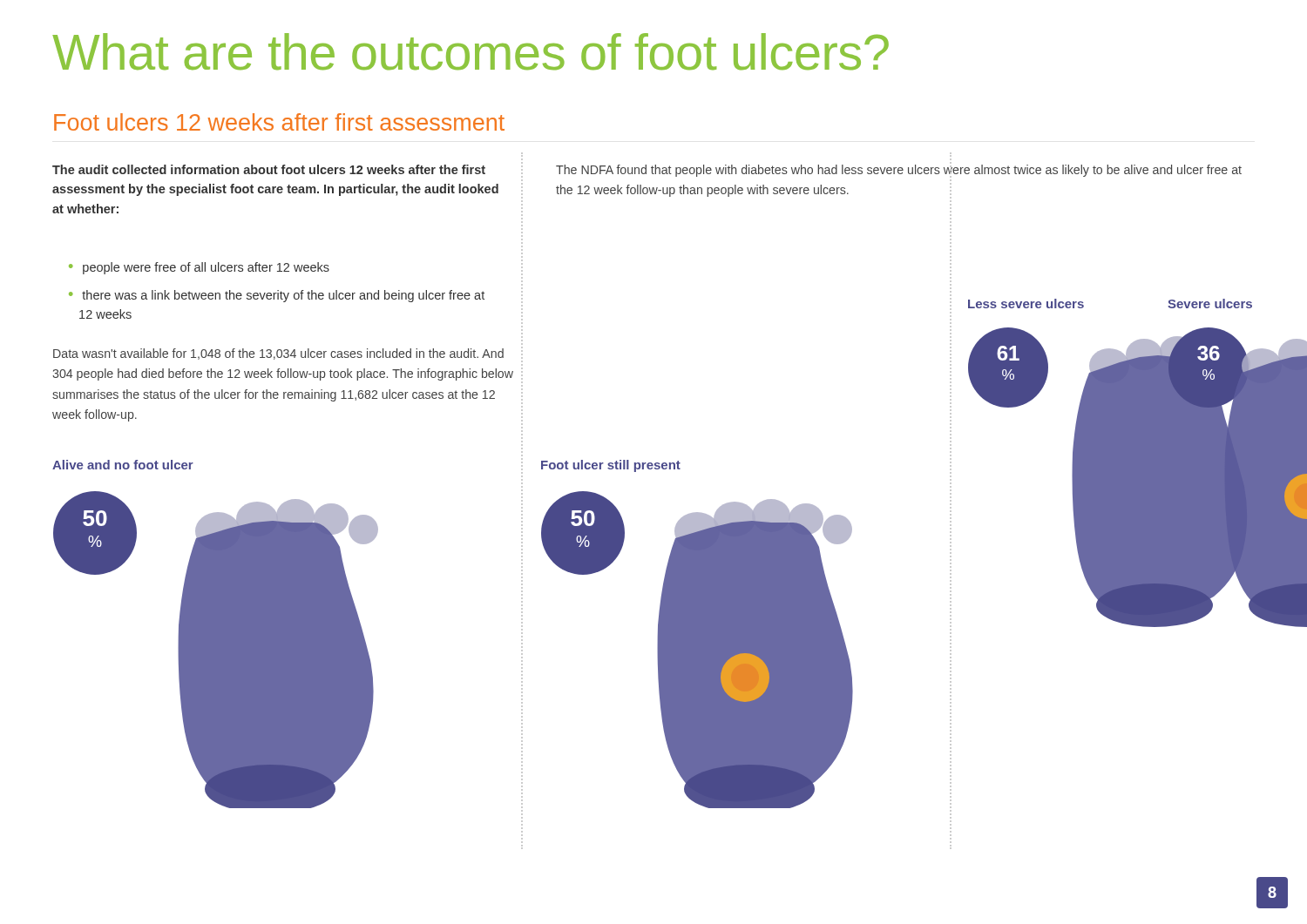Locate the block of text that opens with "• there was"
This screenshot has height=924, width=1307.
[x=276, y=304]
